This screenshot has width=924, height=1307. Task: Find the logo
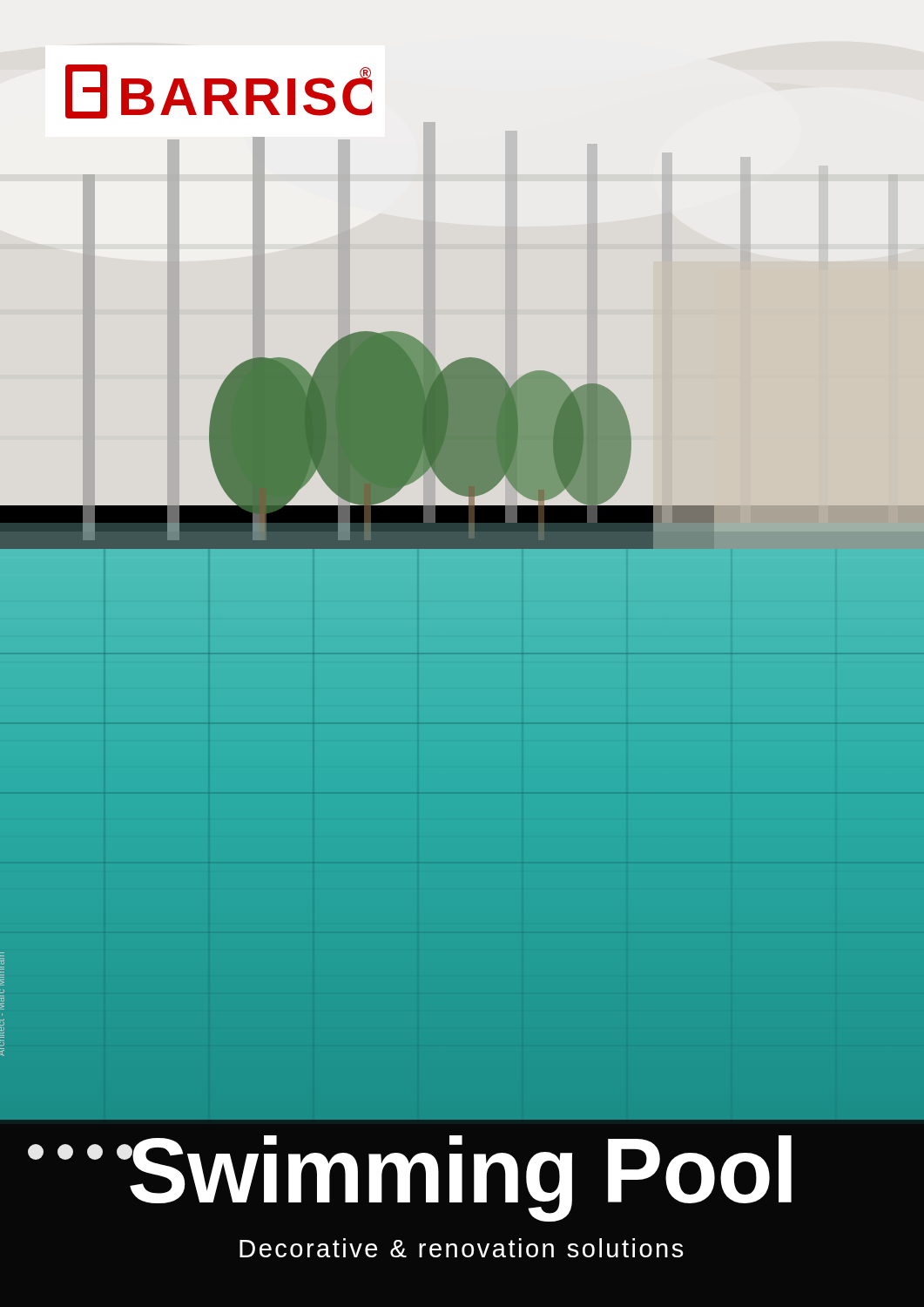215,91
